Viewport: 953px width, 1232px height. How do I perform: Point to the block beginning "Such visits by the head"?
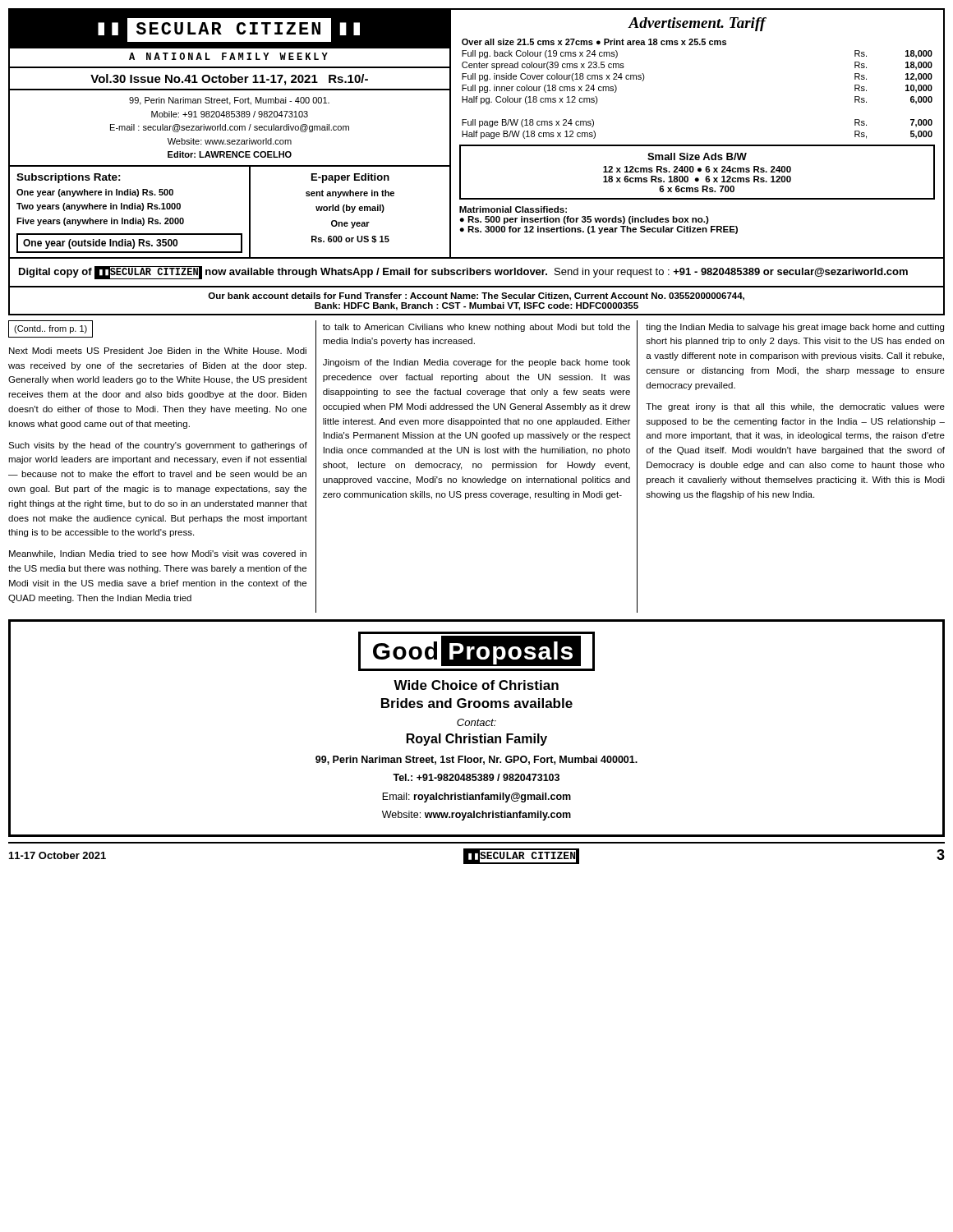tap(158, 489)
